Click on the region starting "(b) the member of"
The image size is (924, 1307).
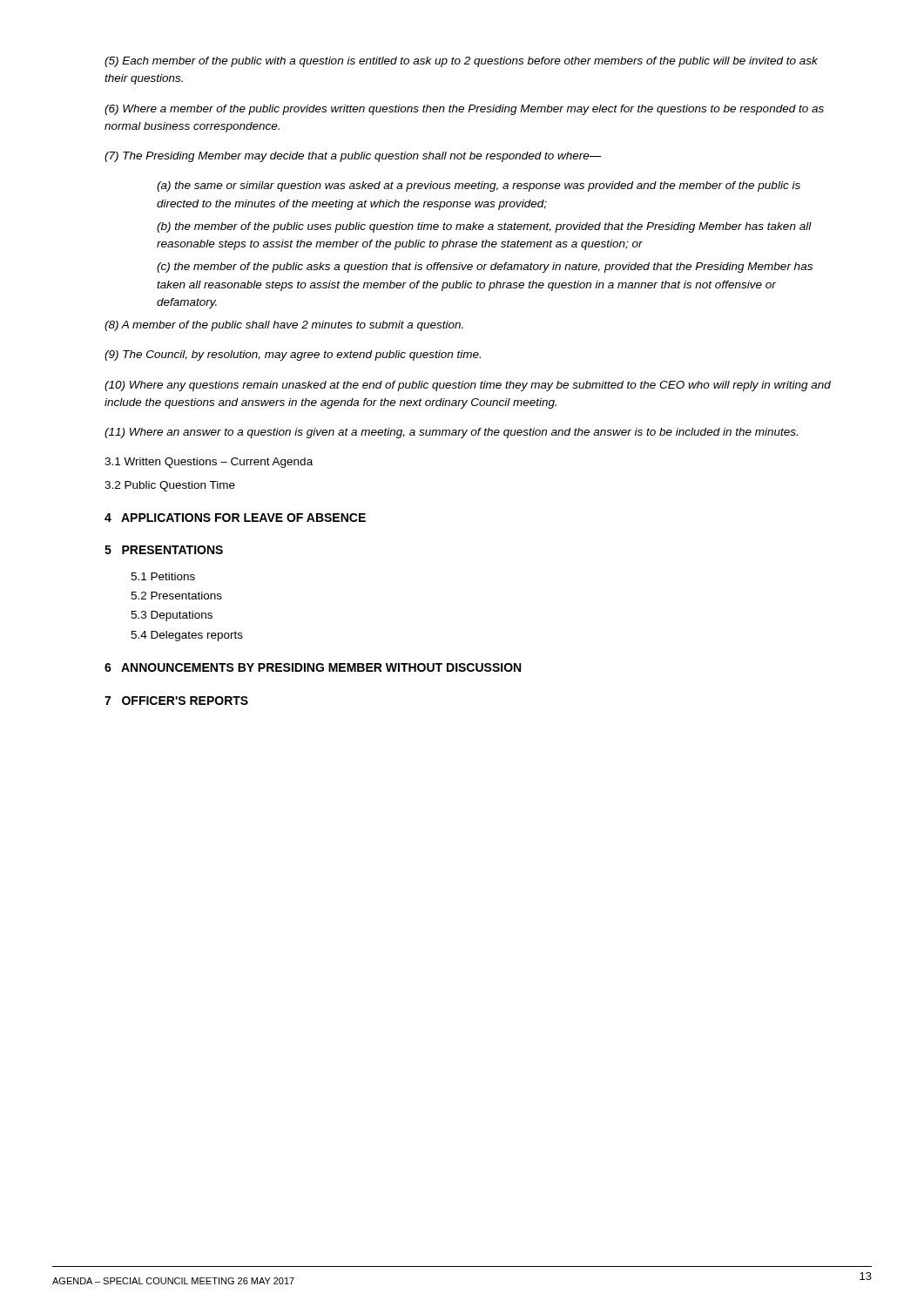pos(497,235)
